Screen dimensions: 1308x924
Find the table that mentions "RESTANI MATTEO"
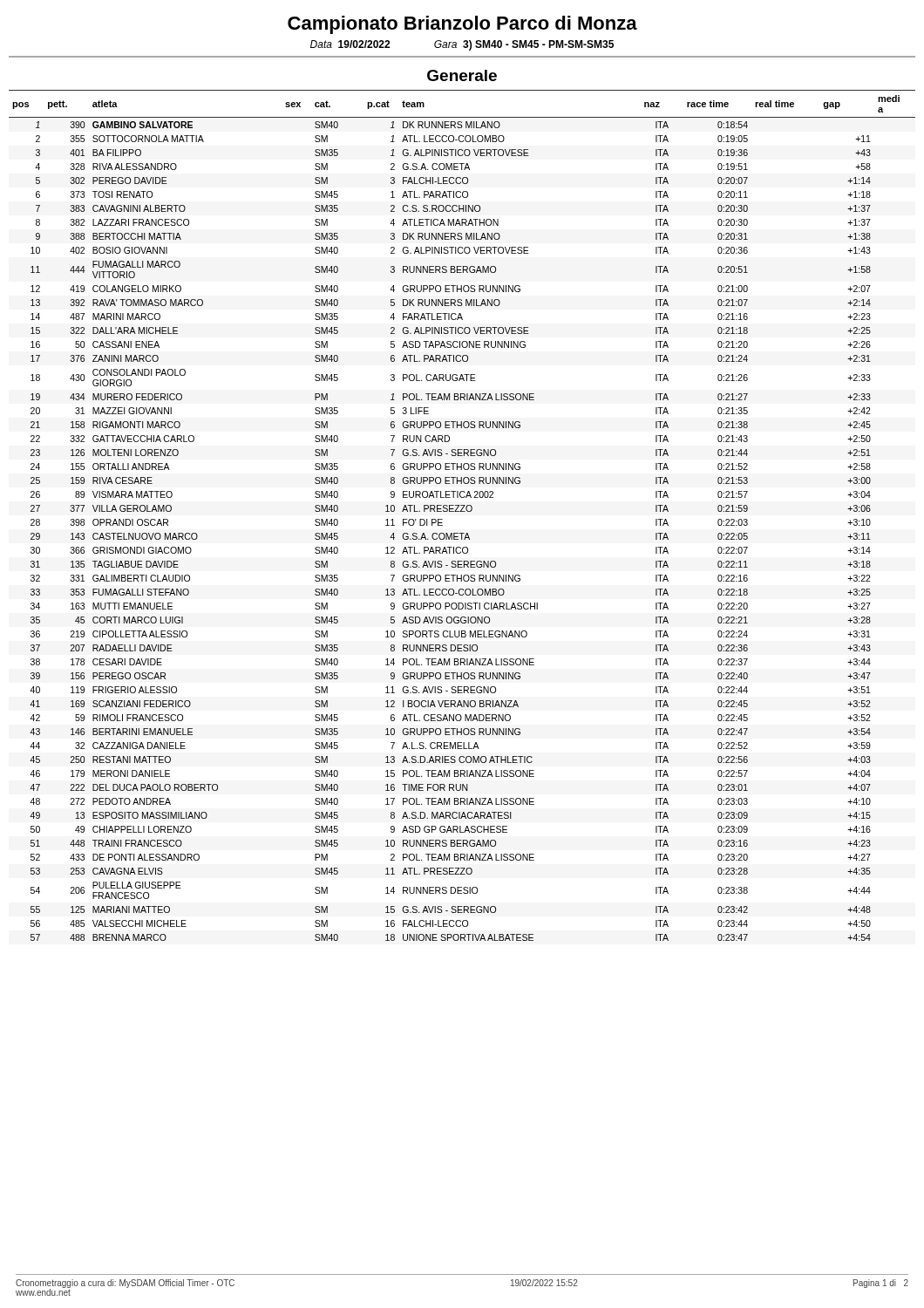tap(462, 517)
